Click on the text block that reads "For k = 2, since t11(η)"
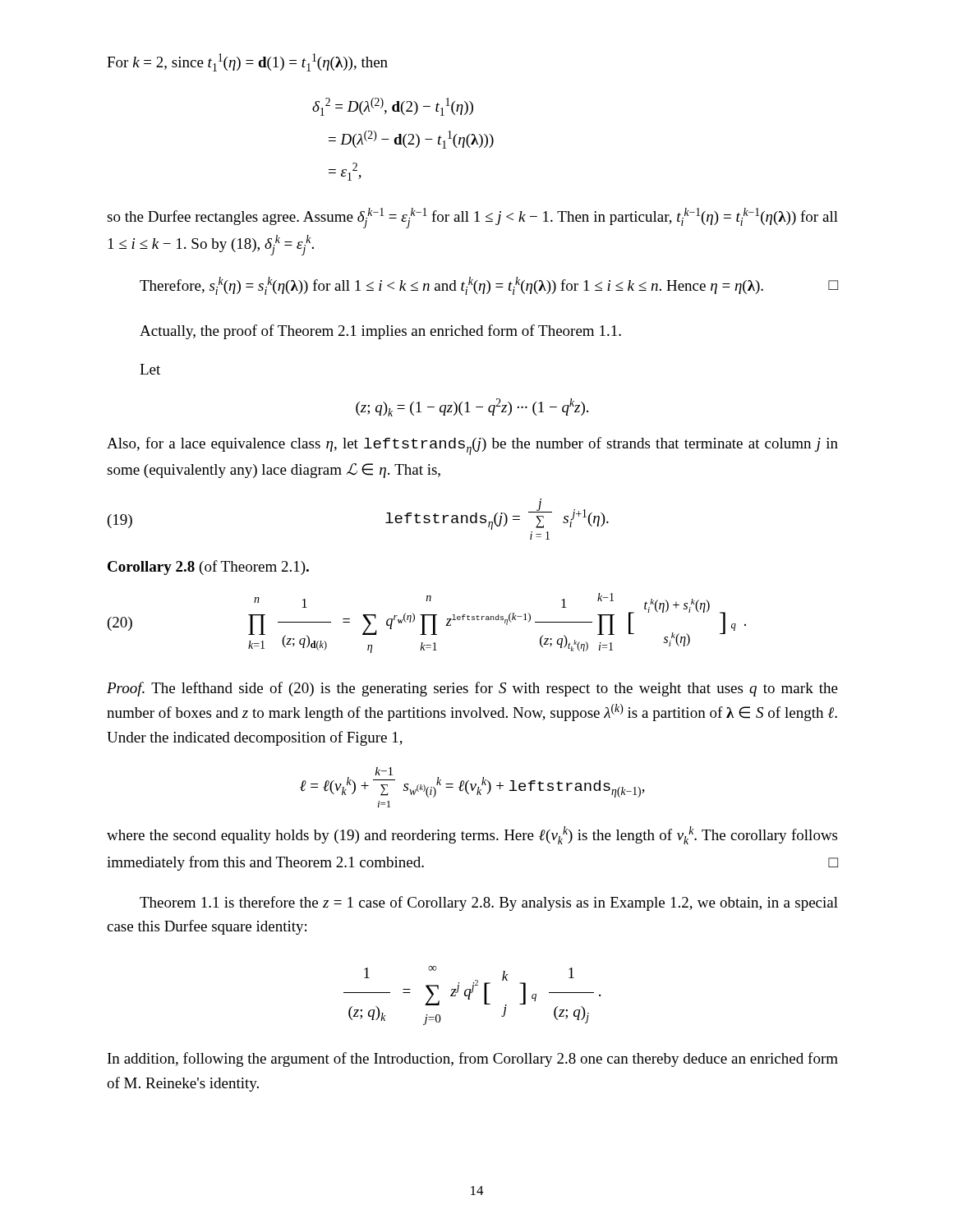953x1232 pixels. (247, 63)
